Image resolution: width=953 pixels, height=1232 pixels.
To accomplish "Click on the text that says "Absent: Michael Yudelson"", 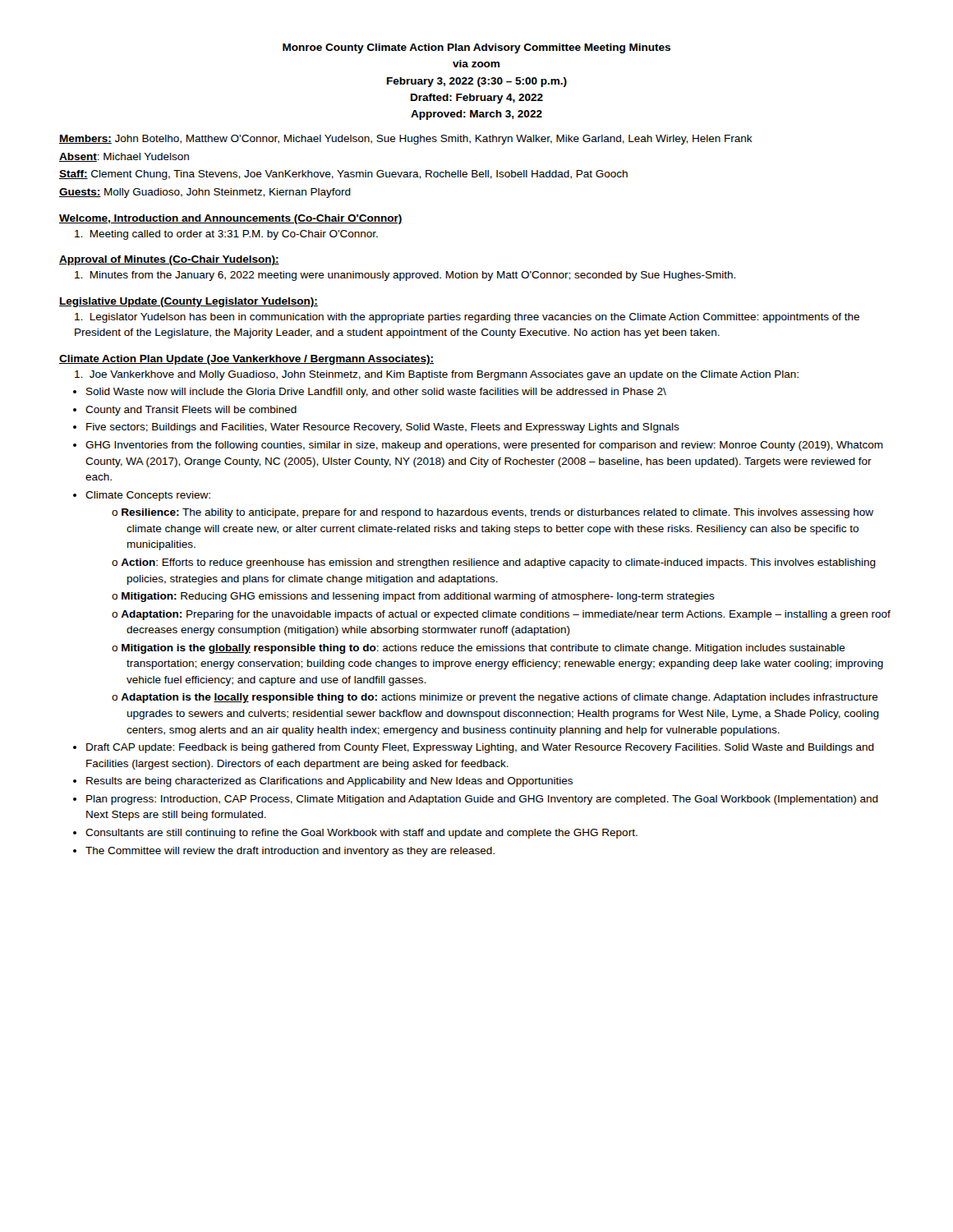I will 124,156.
